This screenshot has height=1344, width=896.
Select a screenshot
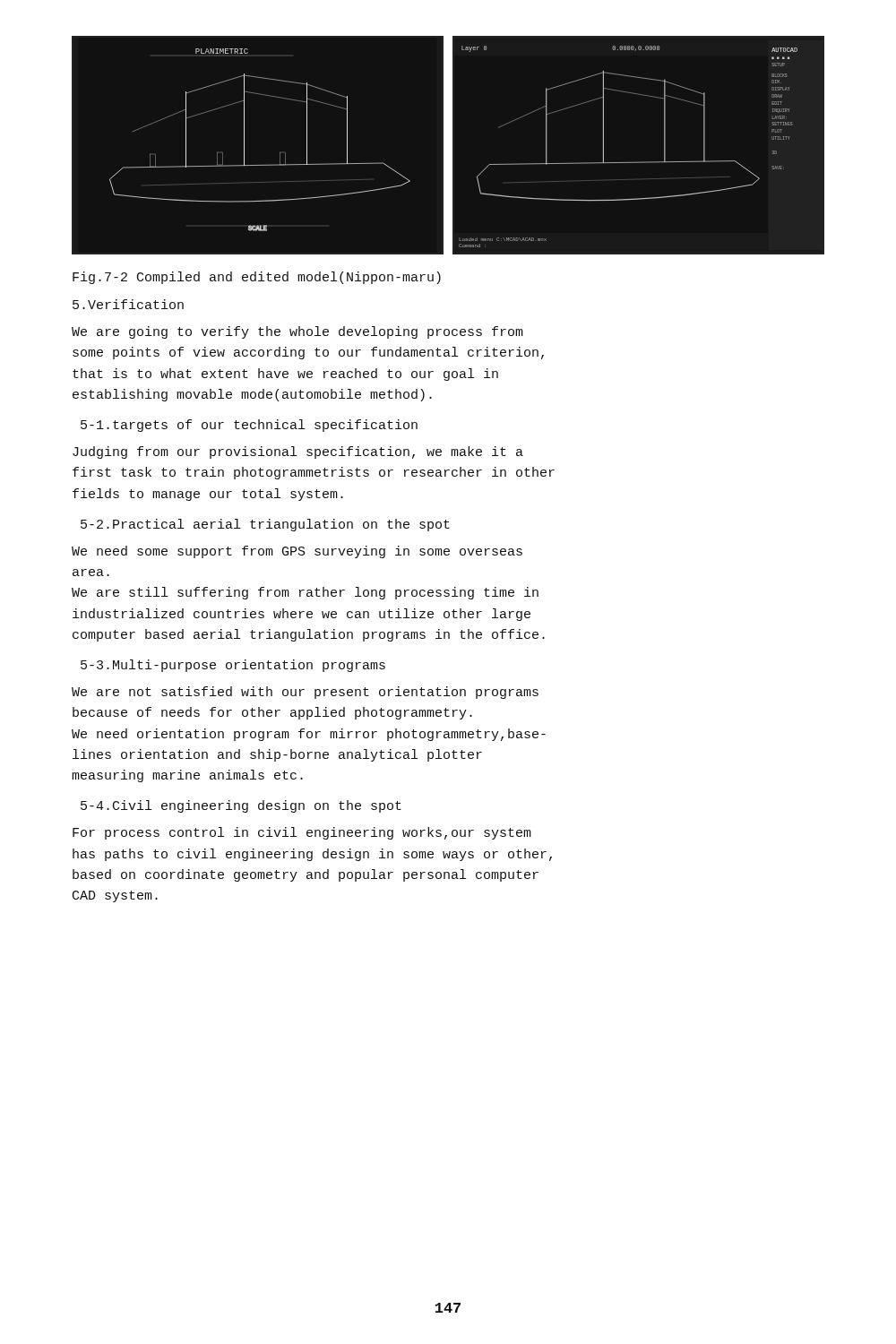[448, 145]
